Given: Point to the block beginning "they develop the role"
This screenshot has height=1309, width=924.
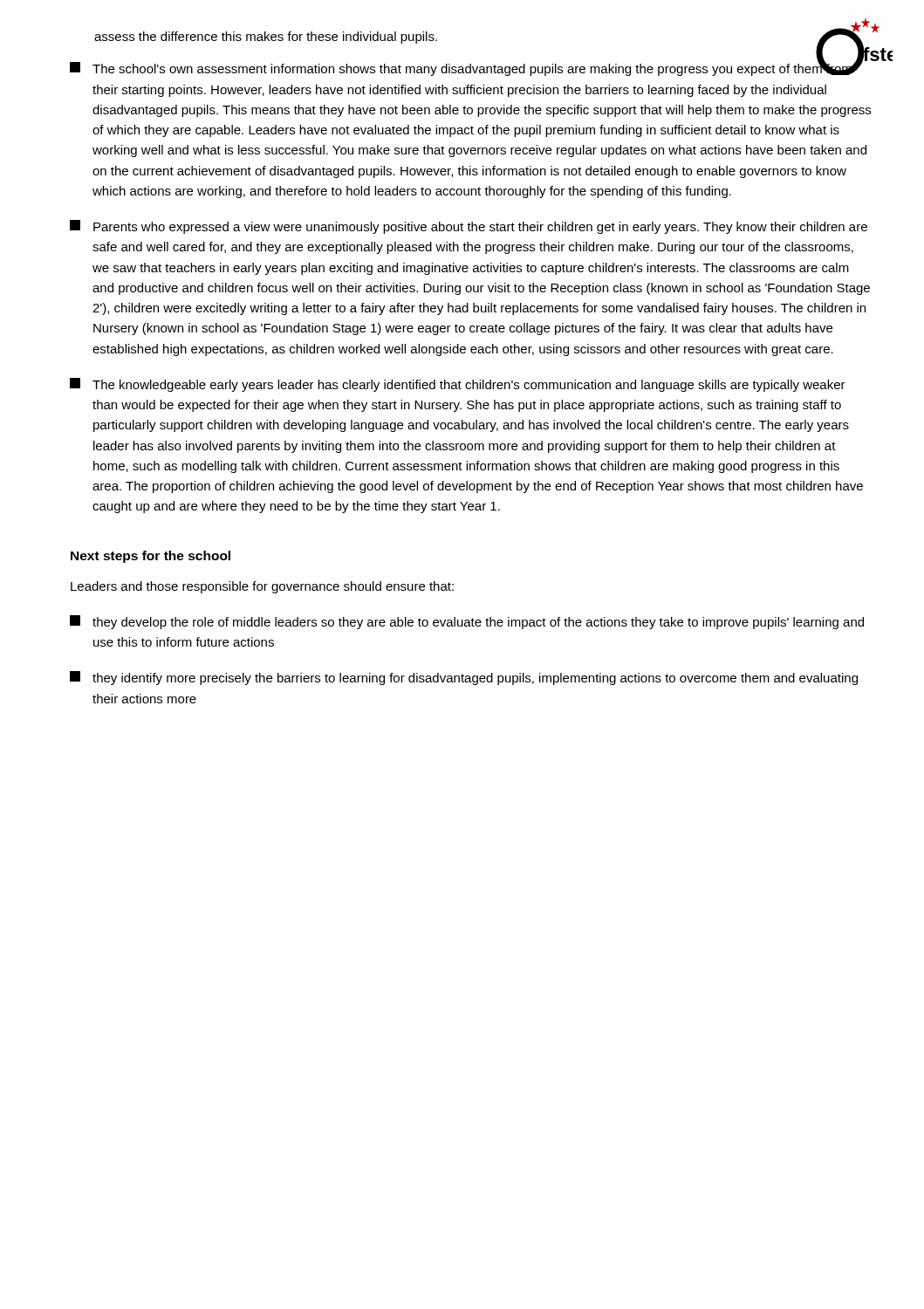Looking at the screenshot, I should [x=471, y=632].
